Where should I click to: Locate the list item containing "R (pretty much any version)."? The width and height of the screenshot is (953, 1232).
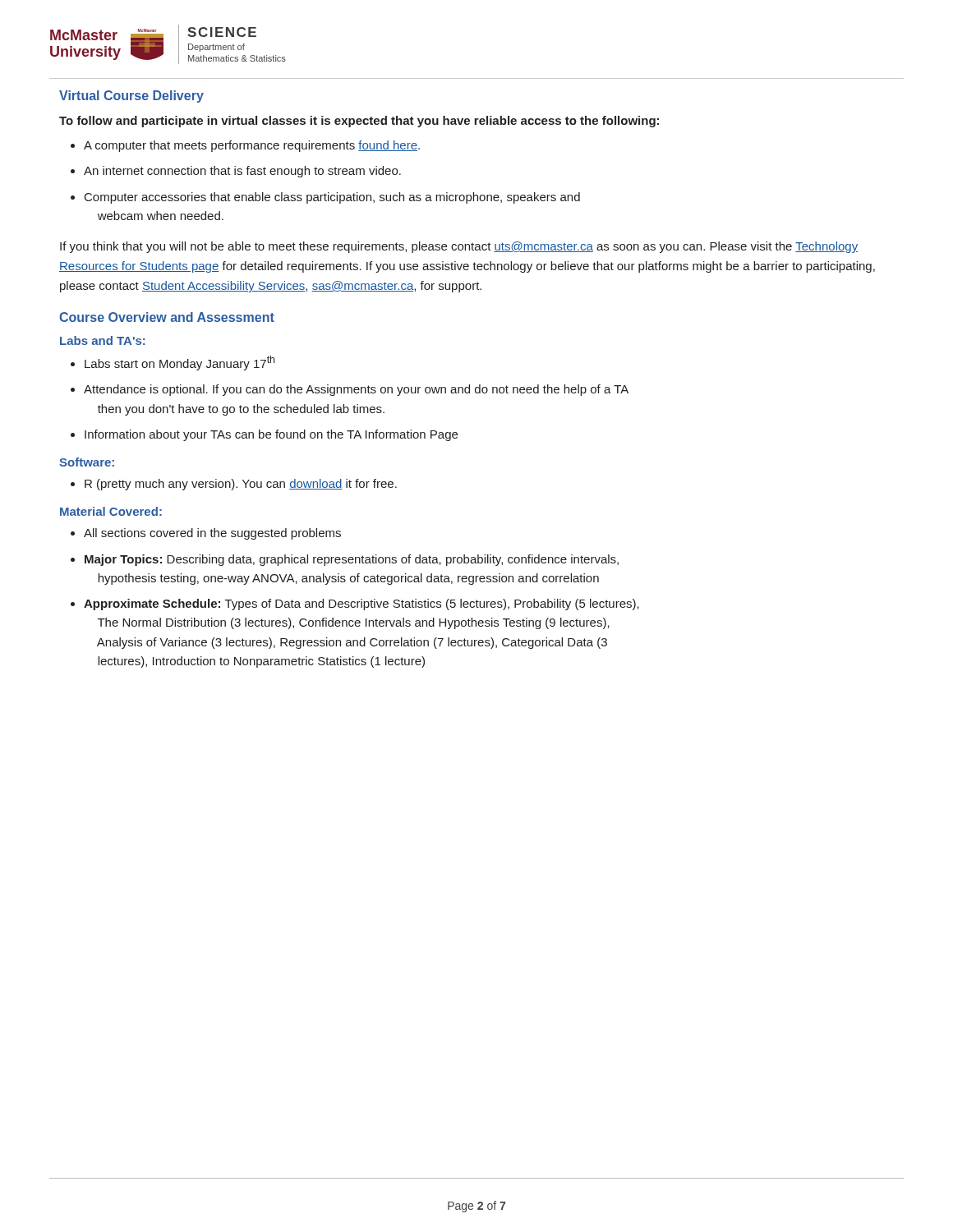pos(241,483)
